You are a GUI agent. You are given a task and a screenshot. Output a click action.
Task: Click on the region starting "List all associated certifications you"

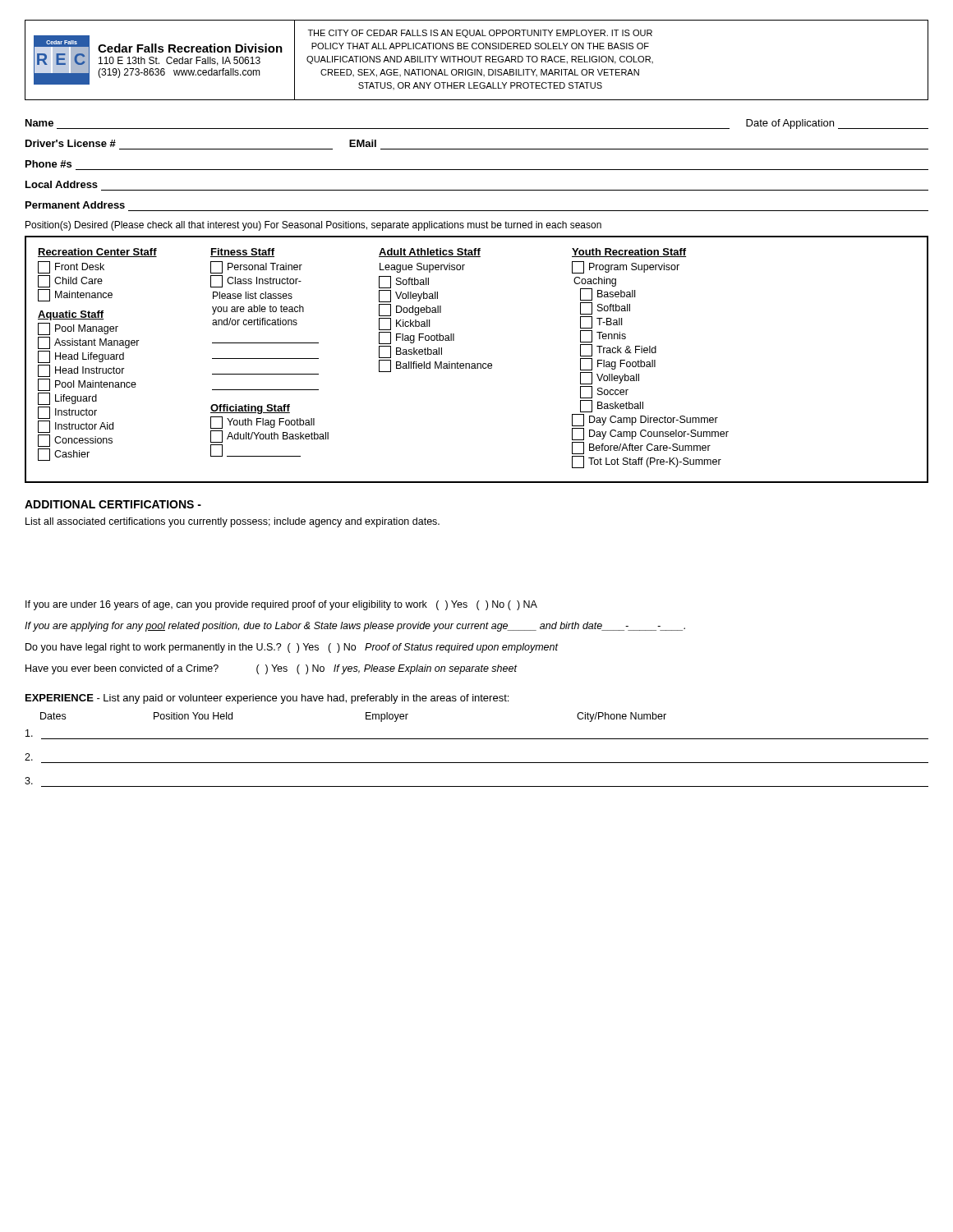pyautogui.click(x=232, y=521)
